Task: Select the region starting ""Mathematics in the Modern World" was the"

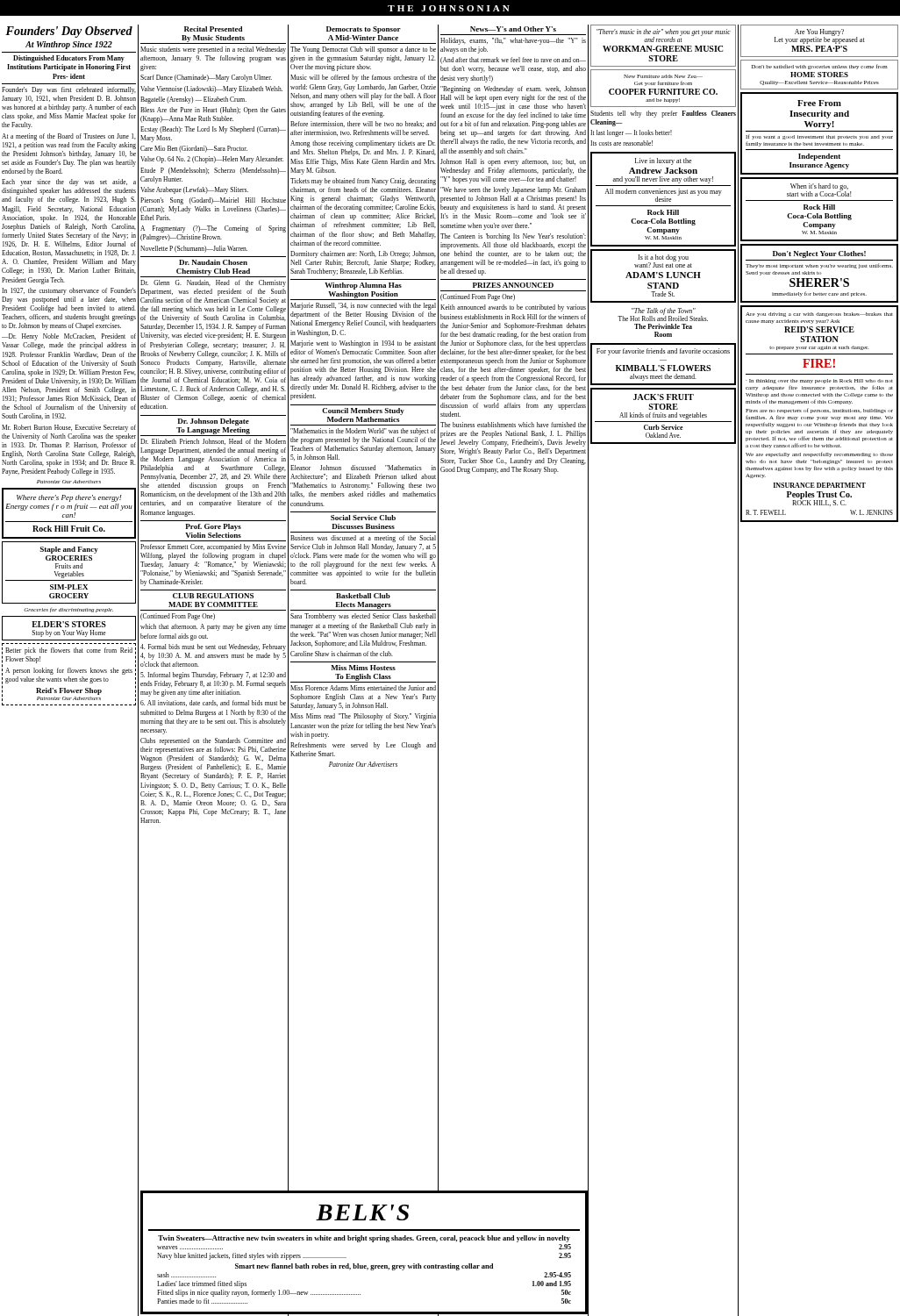Action: (x=363, y=468)
